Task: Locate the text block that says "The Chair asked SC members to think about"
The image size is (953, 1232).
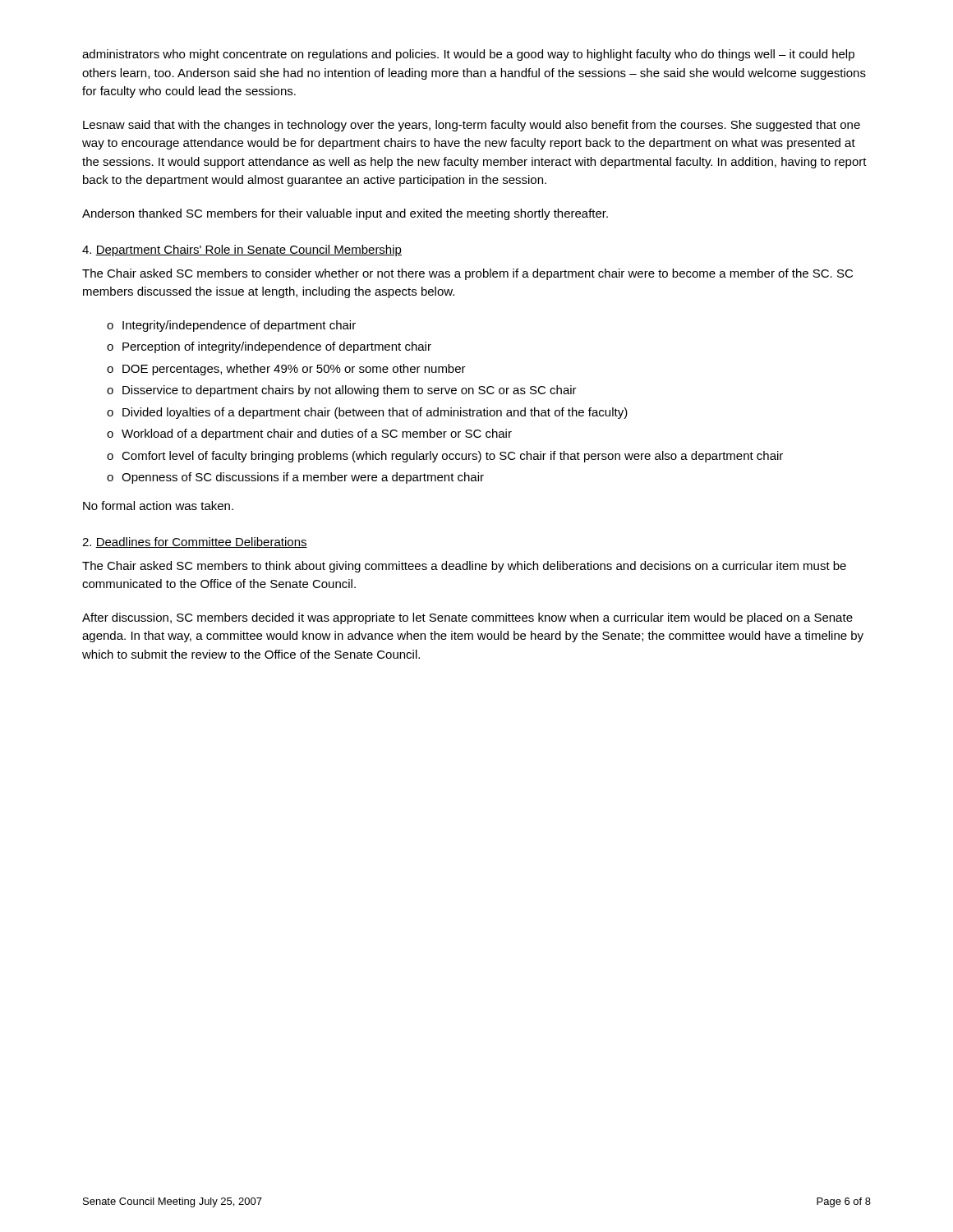Action: click(464, 574)
